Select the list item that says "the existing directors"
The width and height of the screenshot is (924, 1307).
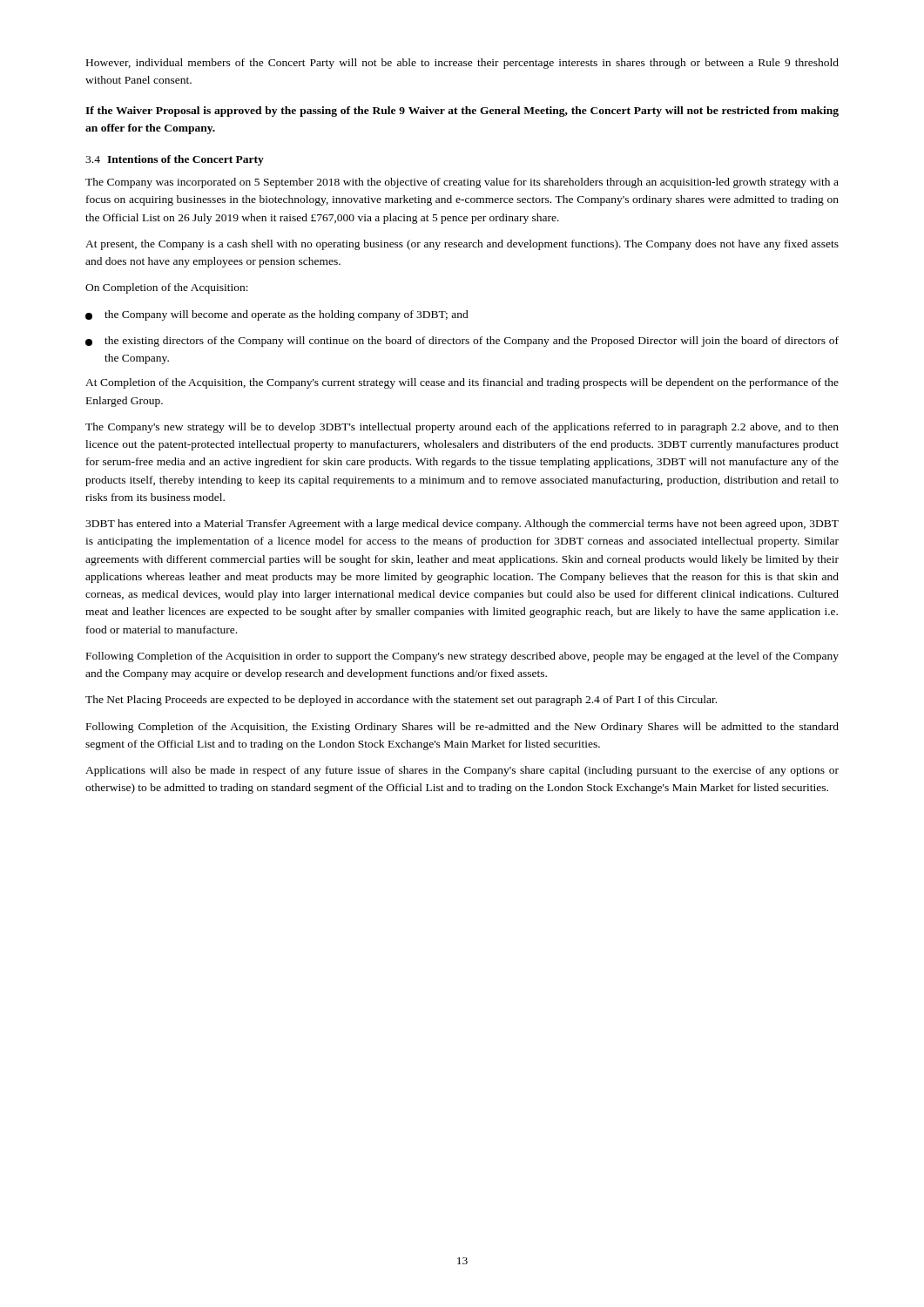coord(462,349)
